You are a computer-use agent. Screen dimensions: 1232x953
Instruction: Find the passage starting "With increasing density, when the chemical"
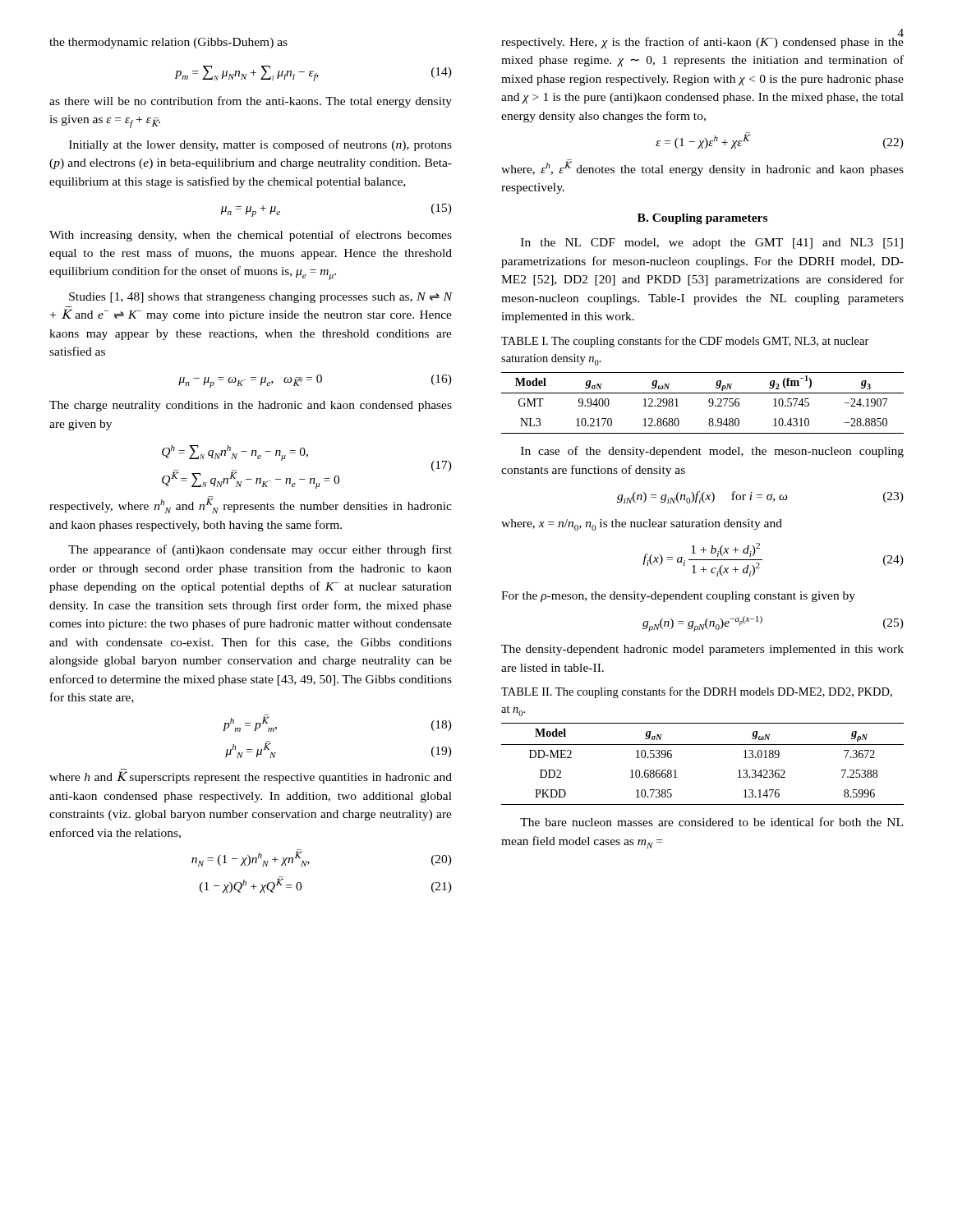251,293
